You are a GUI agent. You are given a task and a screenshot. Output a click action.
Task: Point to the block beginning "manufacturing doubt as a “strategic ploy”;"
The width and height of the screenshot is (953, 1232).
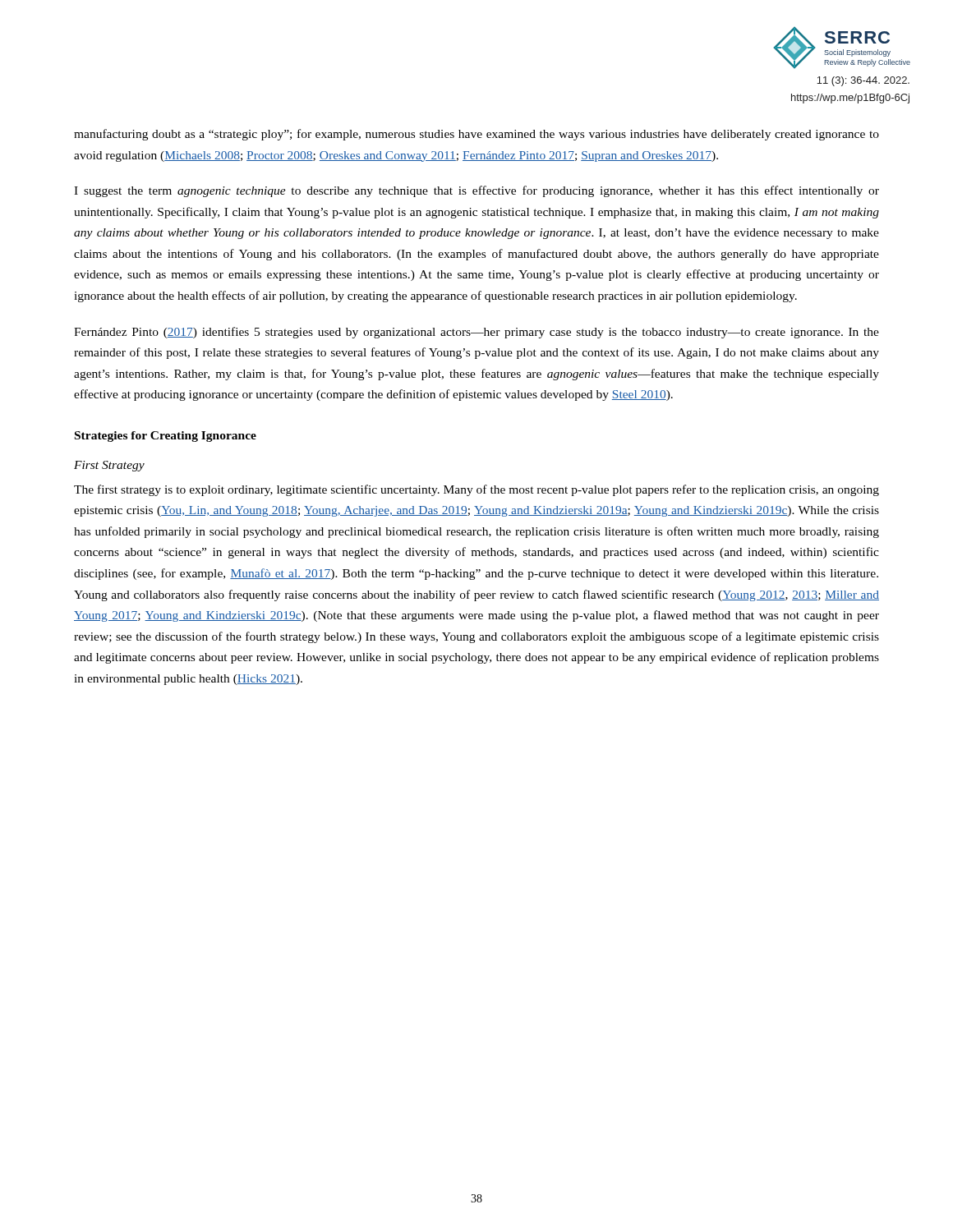coord(476,144)
